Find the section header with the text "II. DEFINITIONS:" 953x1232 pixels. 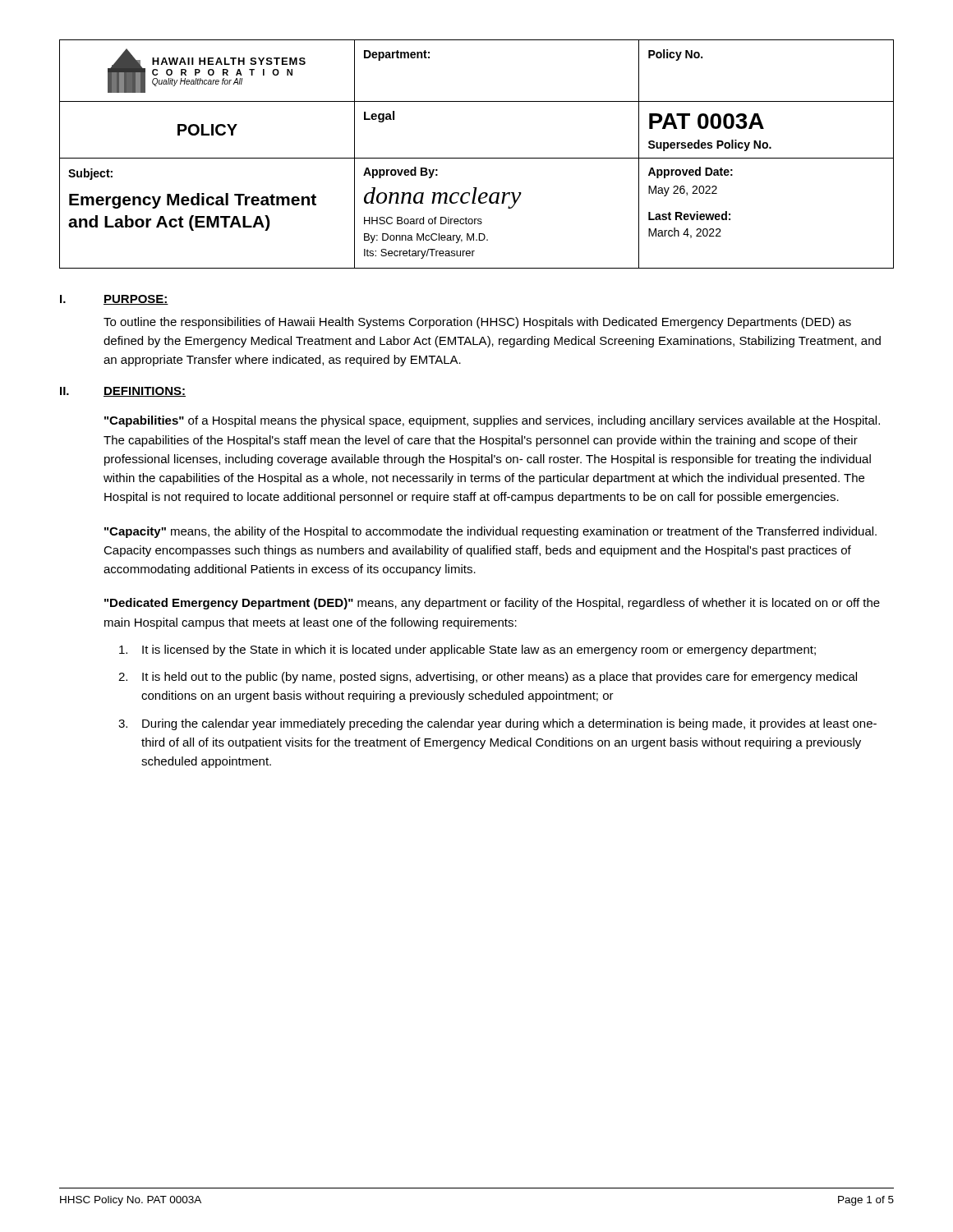[122, 391]
